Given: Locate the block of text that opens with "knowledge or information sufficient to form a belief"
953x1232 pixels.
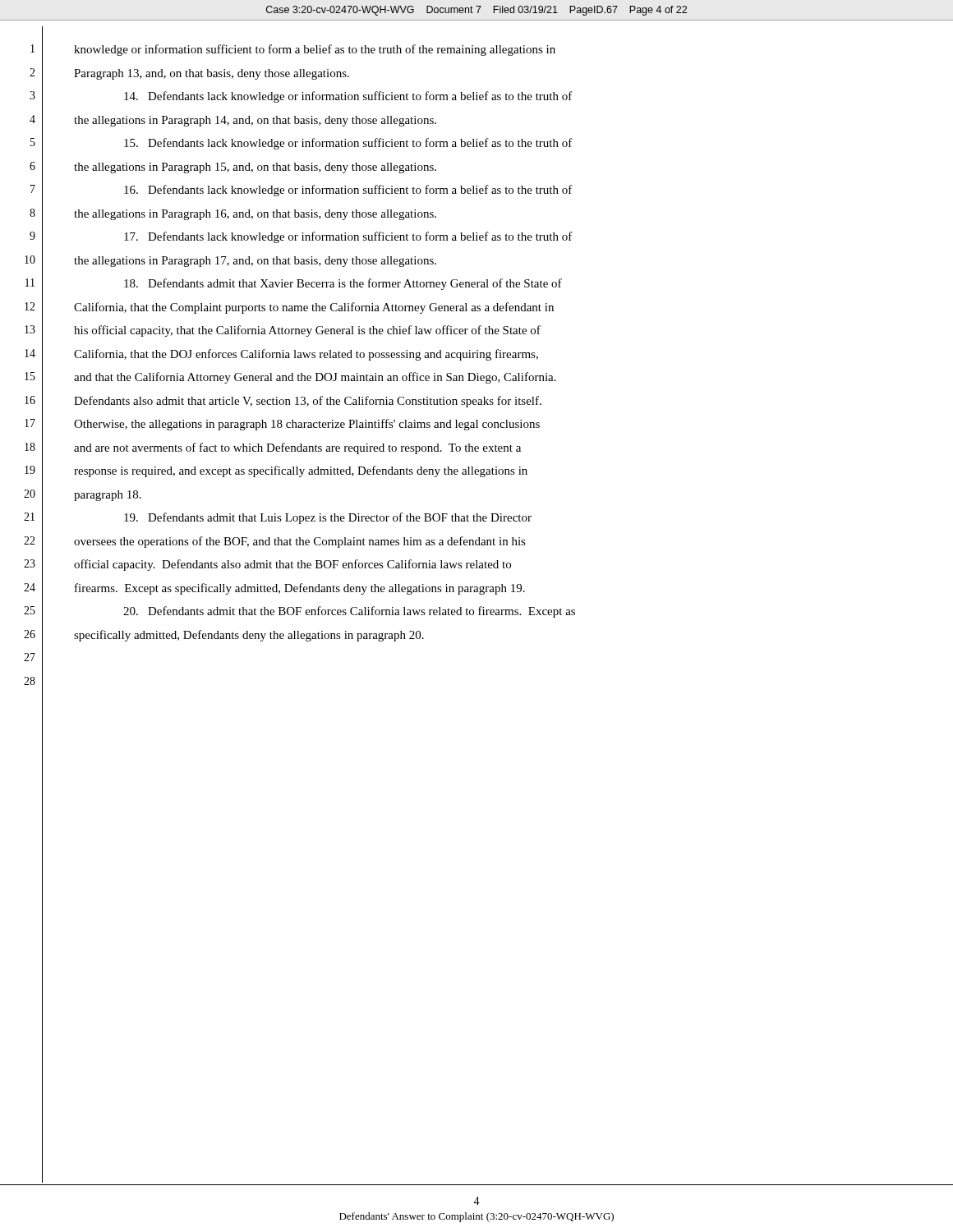Looking at the screenshot, I should 315,49.
